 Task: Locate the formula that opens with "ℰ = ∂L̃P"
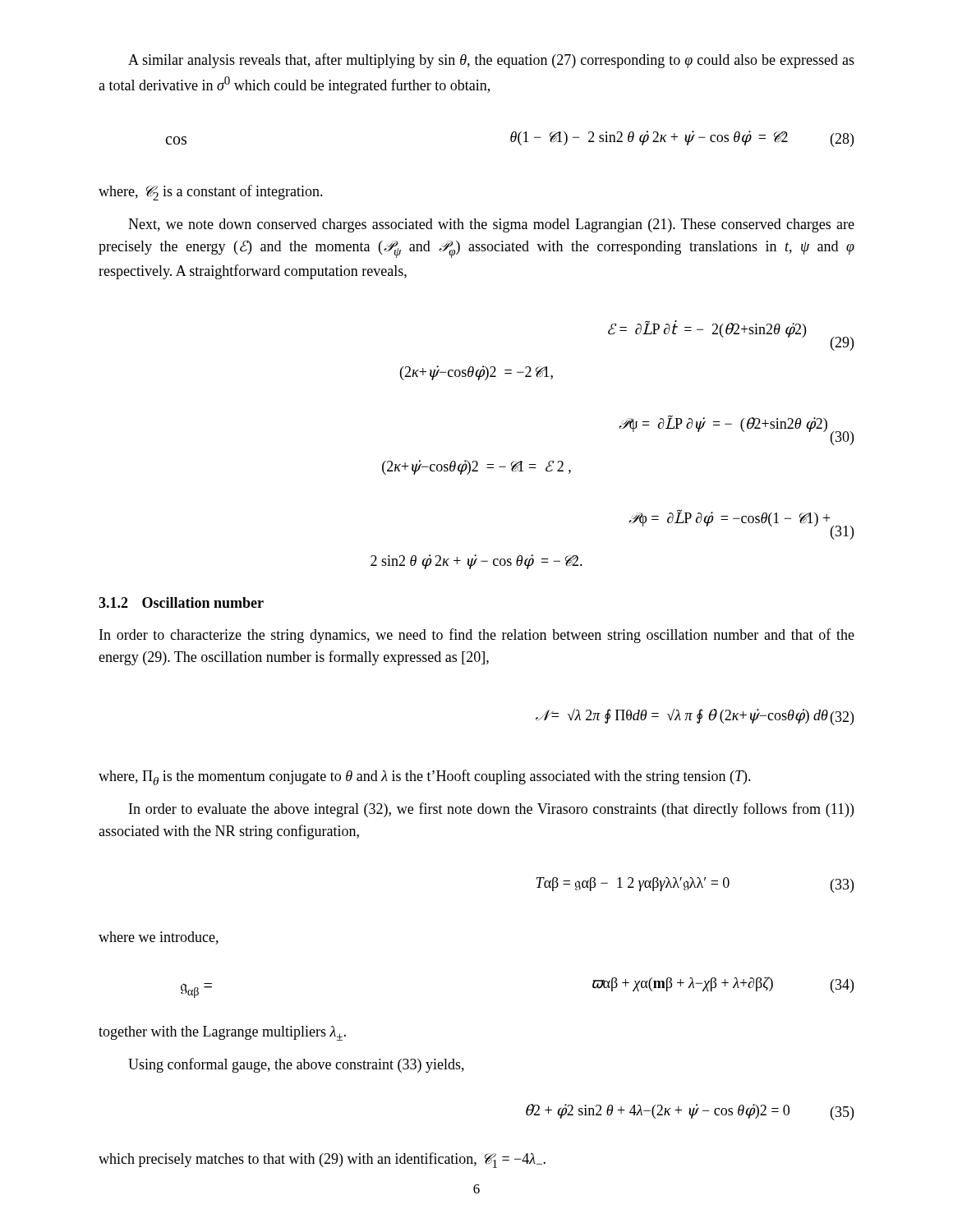(731, 336)
